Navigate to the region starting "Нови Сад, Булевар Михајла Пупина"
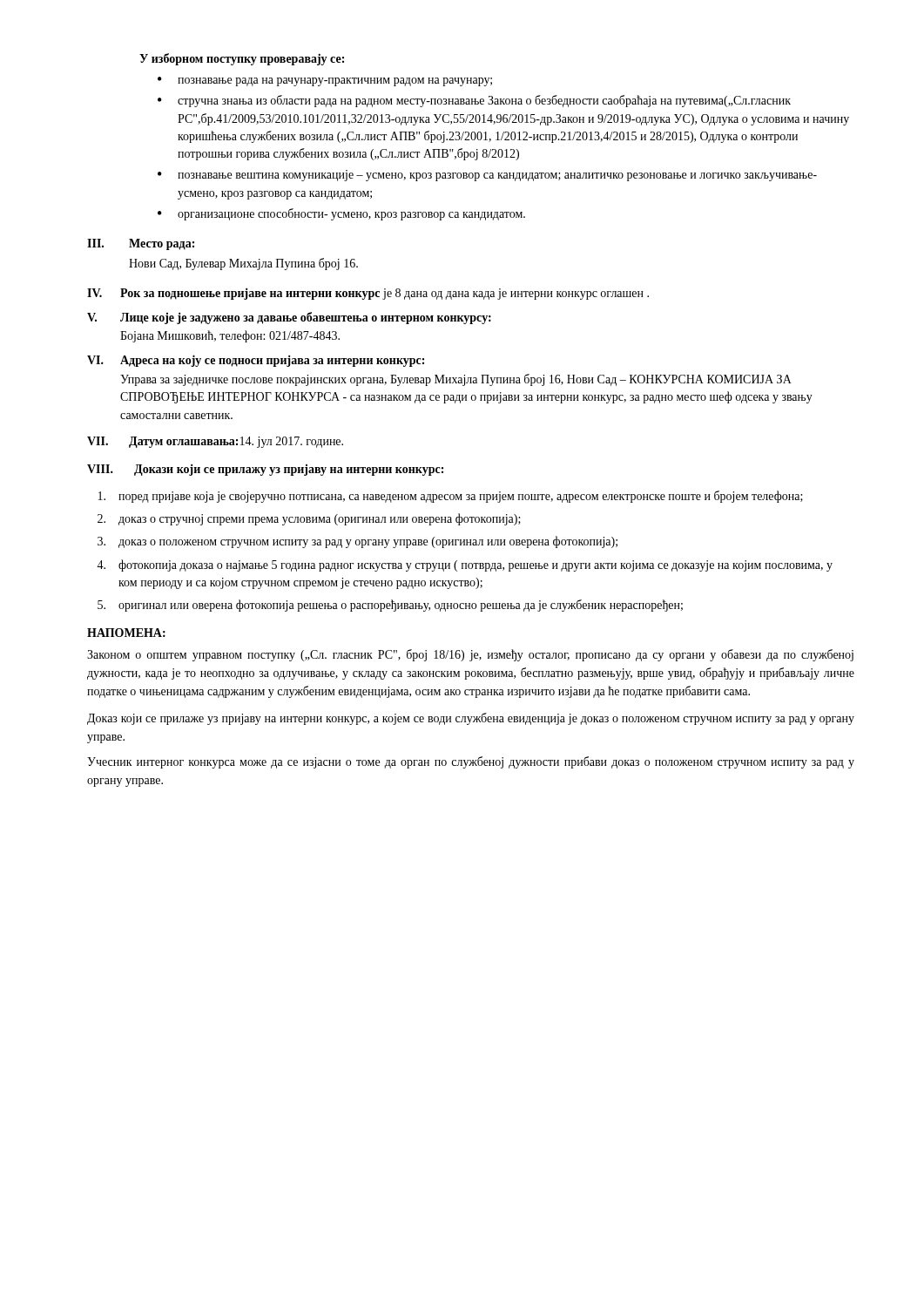 pyautogui.click(x=244, y=263)
